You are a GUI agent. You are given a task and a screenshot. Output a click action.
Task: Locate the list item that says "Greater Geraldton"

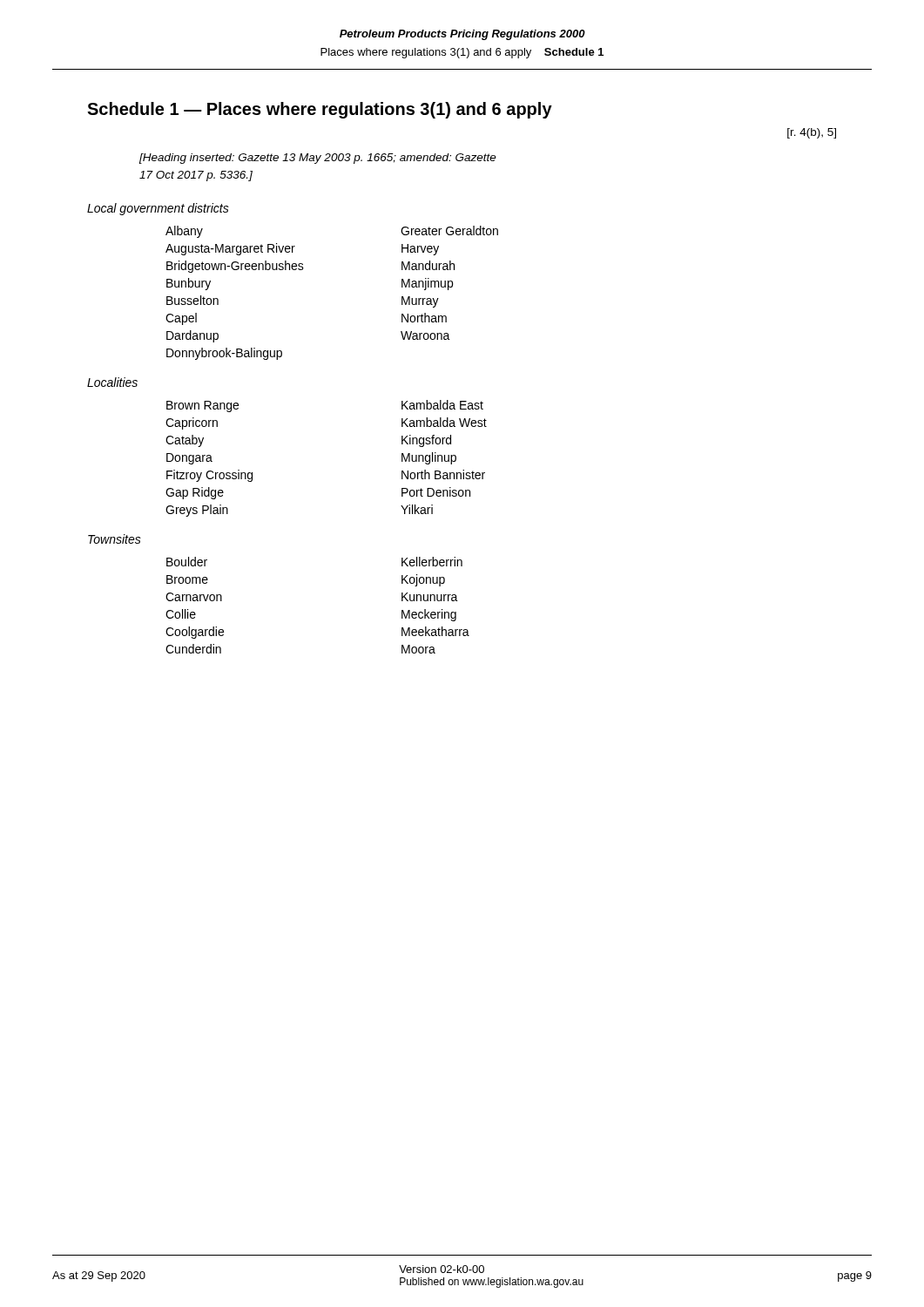[450, 231]
